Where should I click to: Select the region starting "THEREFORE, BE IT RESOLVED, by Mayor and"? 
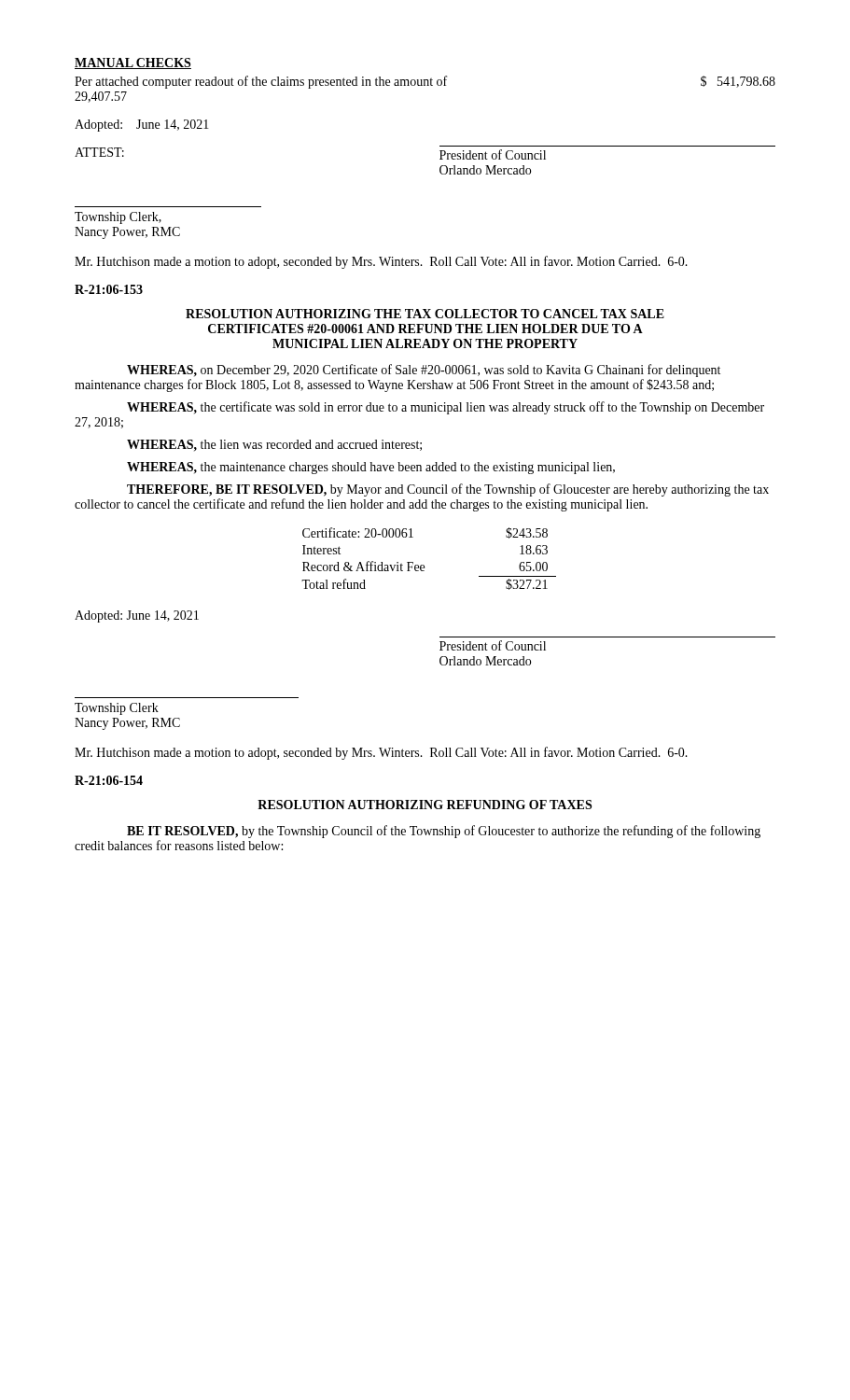(422, 497)
